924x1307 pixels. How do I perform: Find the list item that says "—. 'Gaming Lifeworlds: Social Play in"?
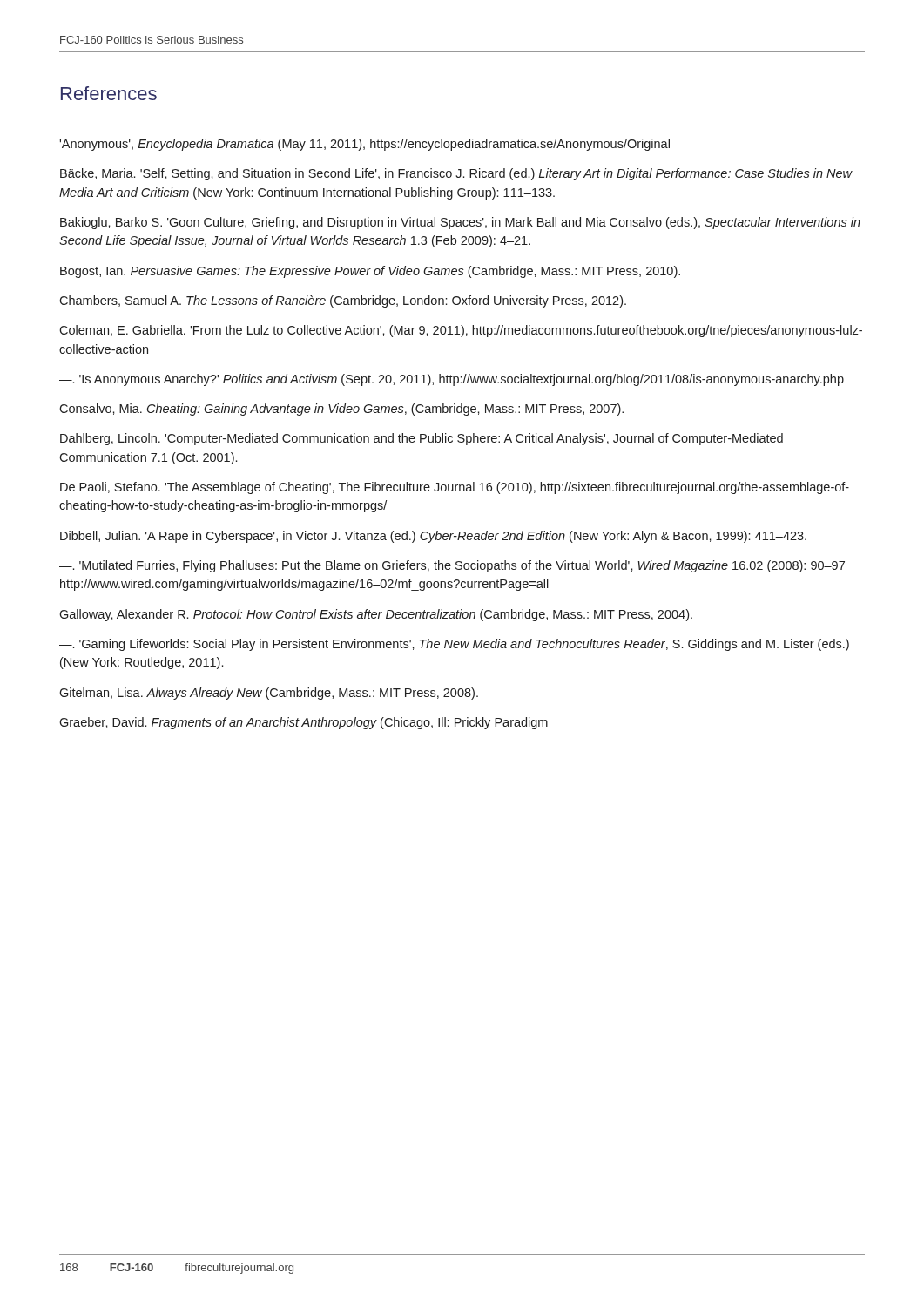[454, 653]
